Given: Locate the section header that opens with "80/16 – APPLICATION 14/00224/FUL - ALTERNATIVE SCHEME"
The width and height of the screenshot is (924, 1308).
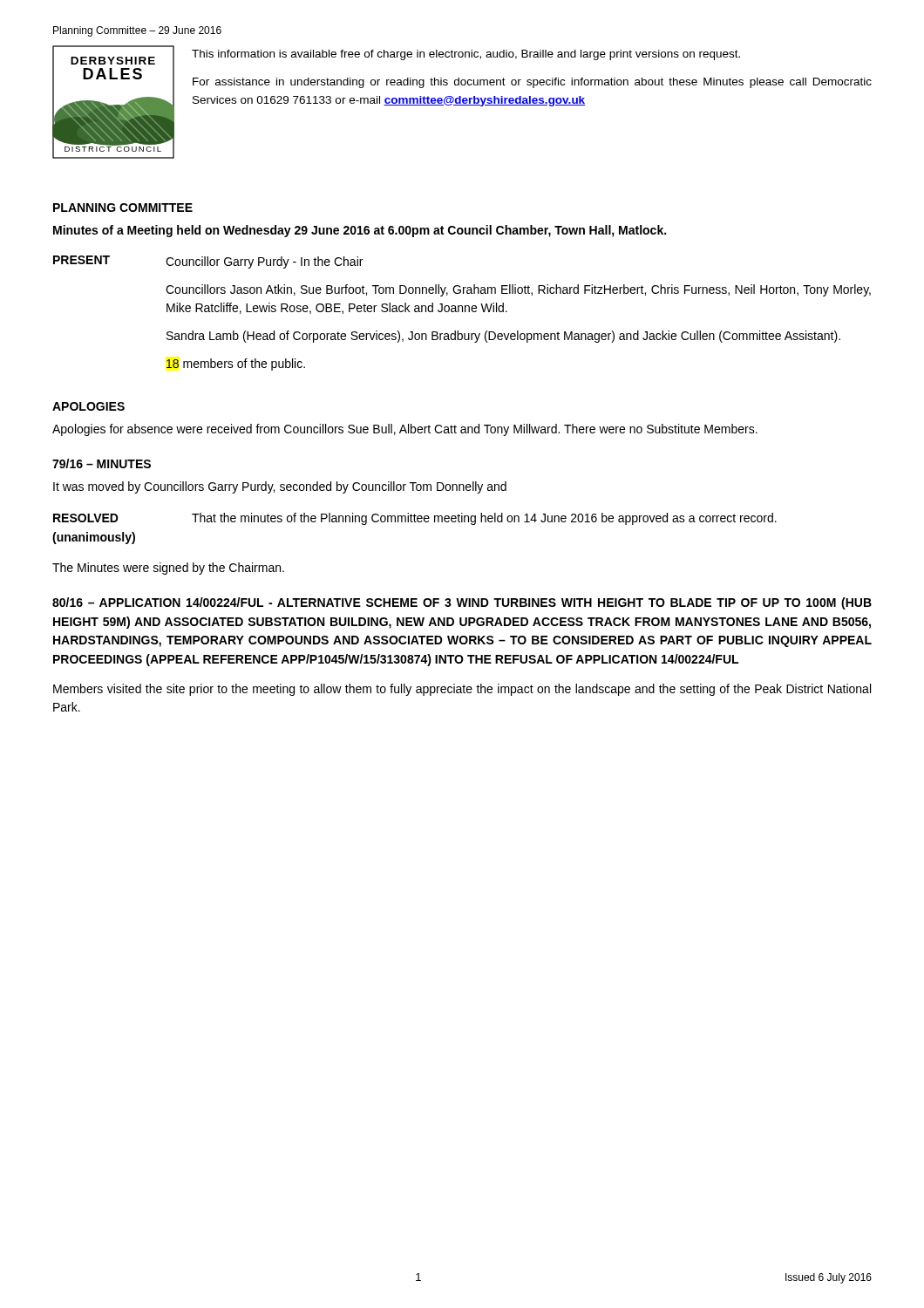Looking at the screenshot, I should point(462,631).
